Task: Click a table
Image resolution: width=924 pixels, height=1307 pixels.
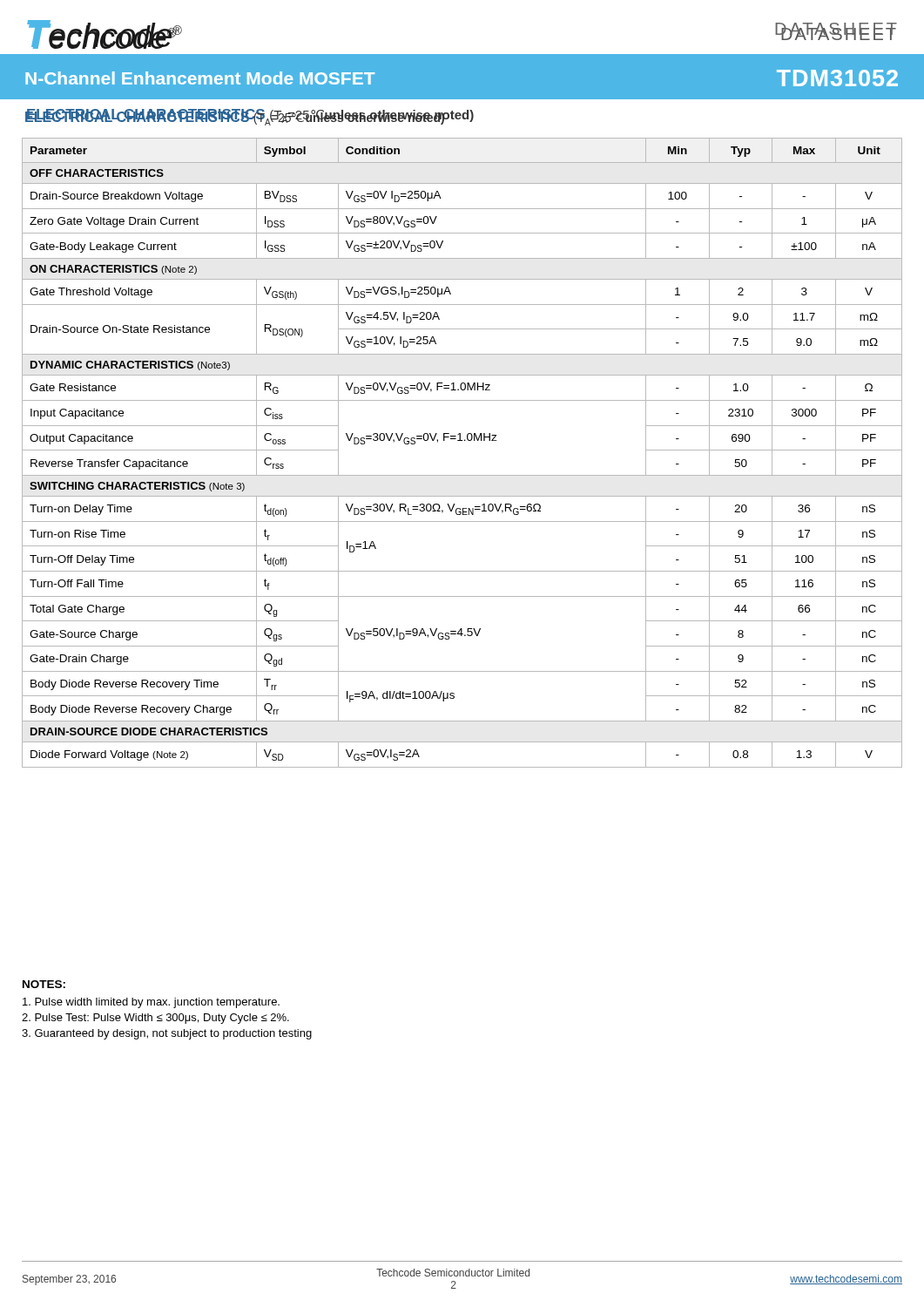Action: tap(462, 453)
